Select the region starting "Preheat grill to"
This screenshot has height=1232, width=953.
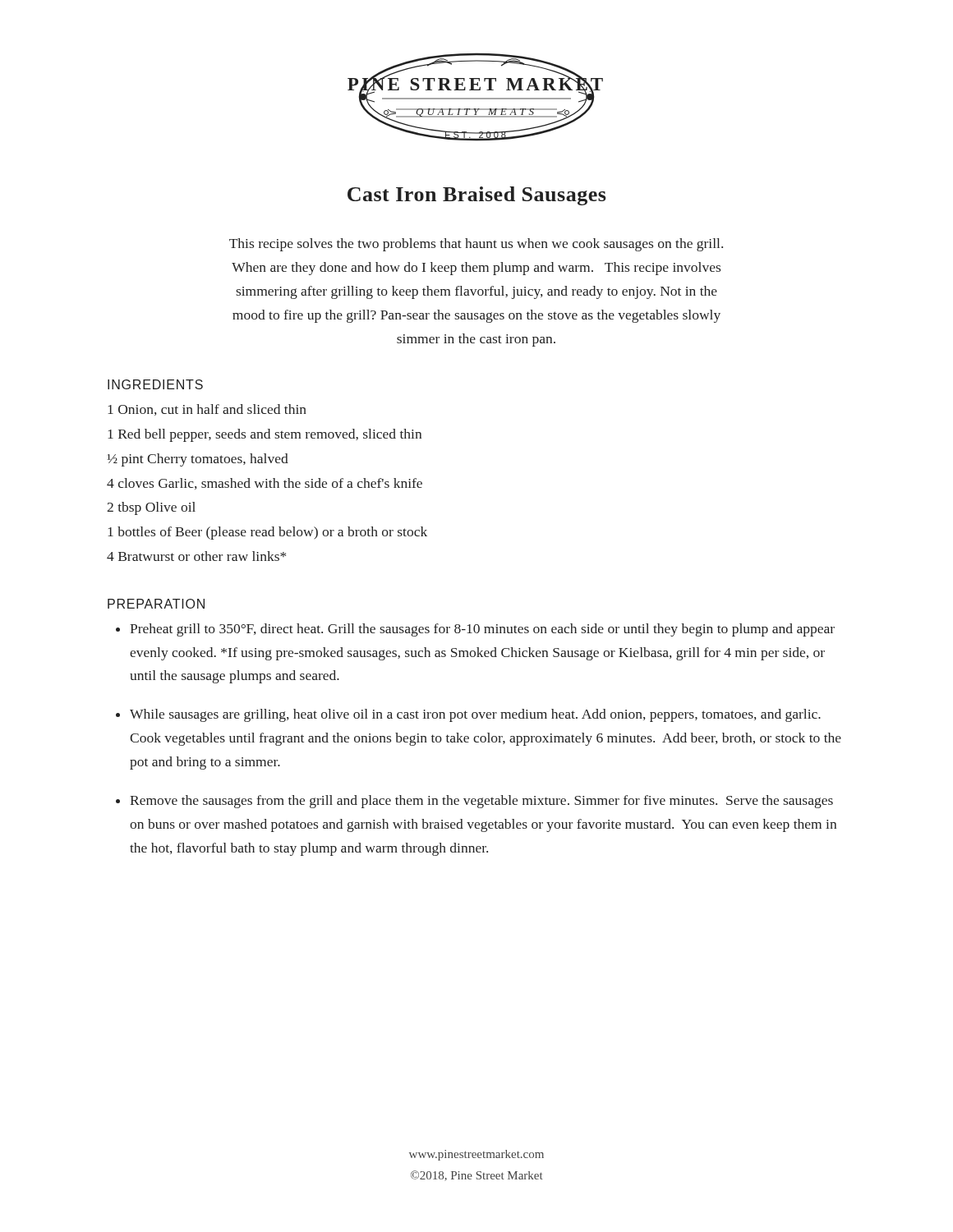pos(482,652)
